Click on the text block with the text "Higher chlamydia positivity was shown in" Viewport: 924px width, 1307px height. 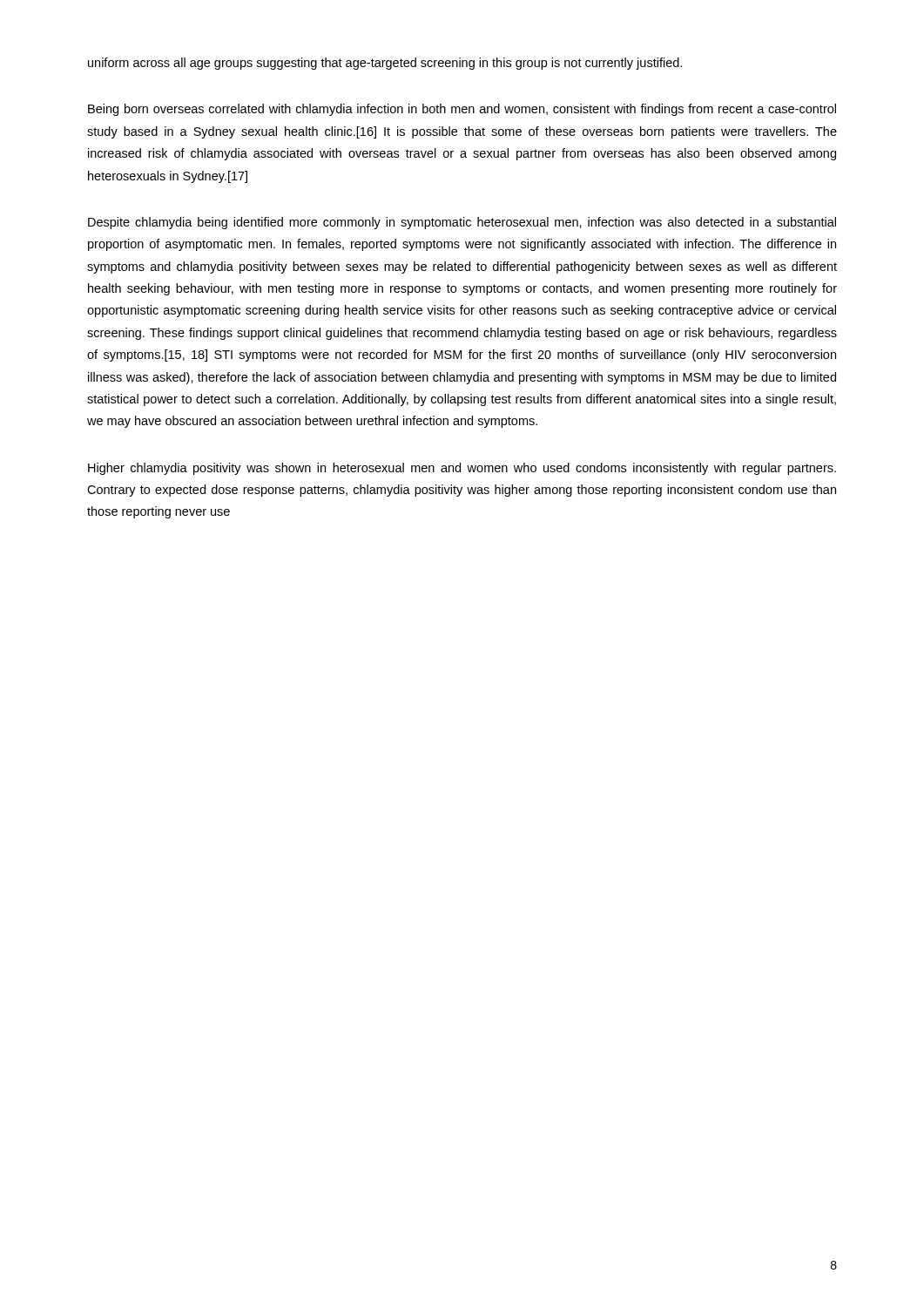coord(462,490)
